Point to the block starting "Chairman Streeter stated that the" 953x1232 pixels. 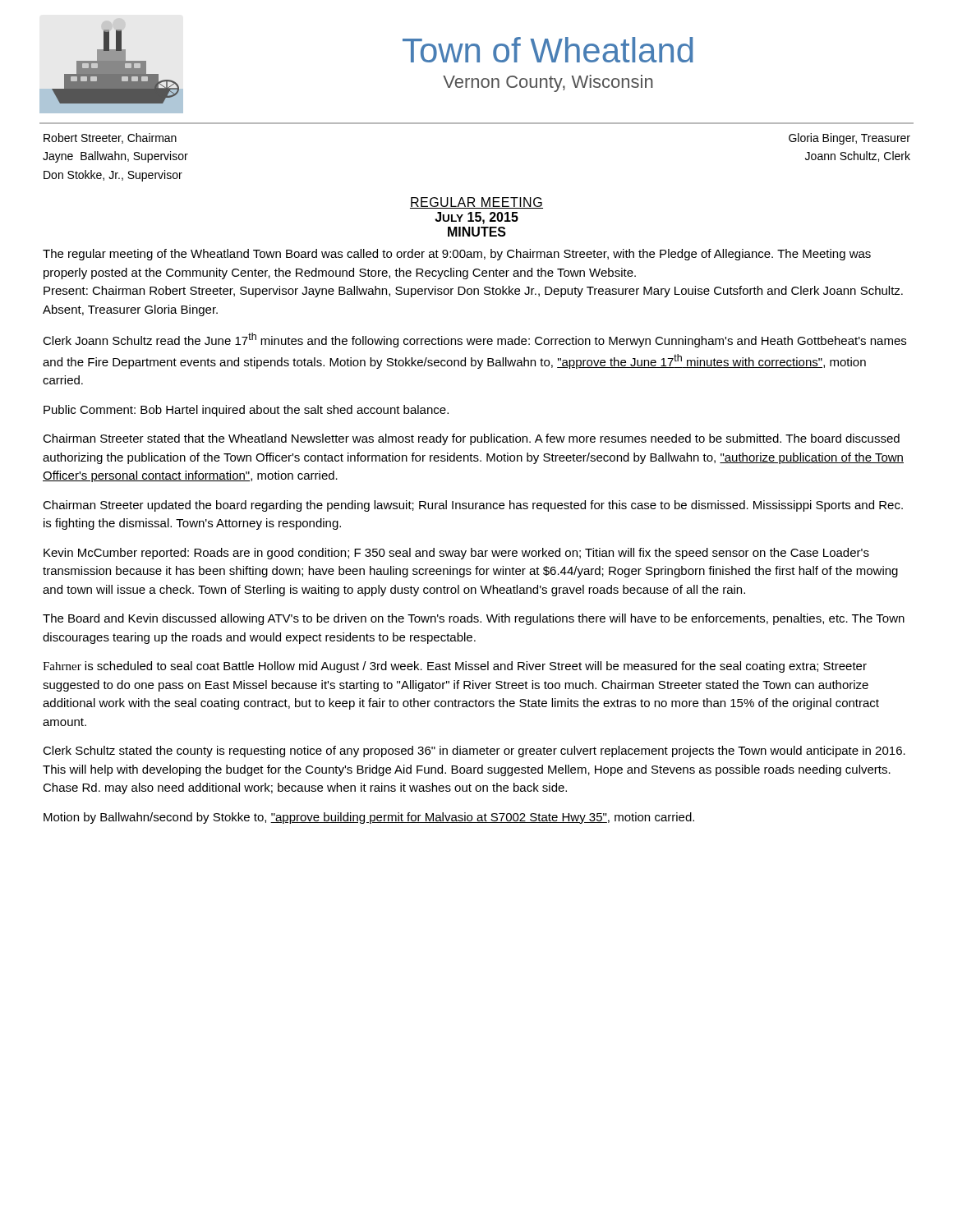(x=473, y=457)
